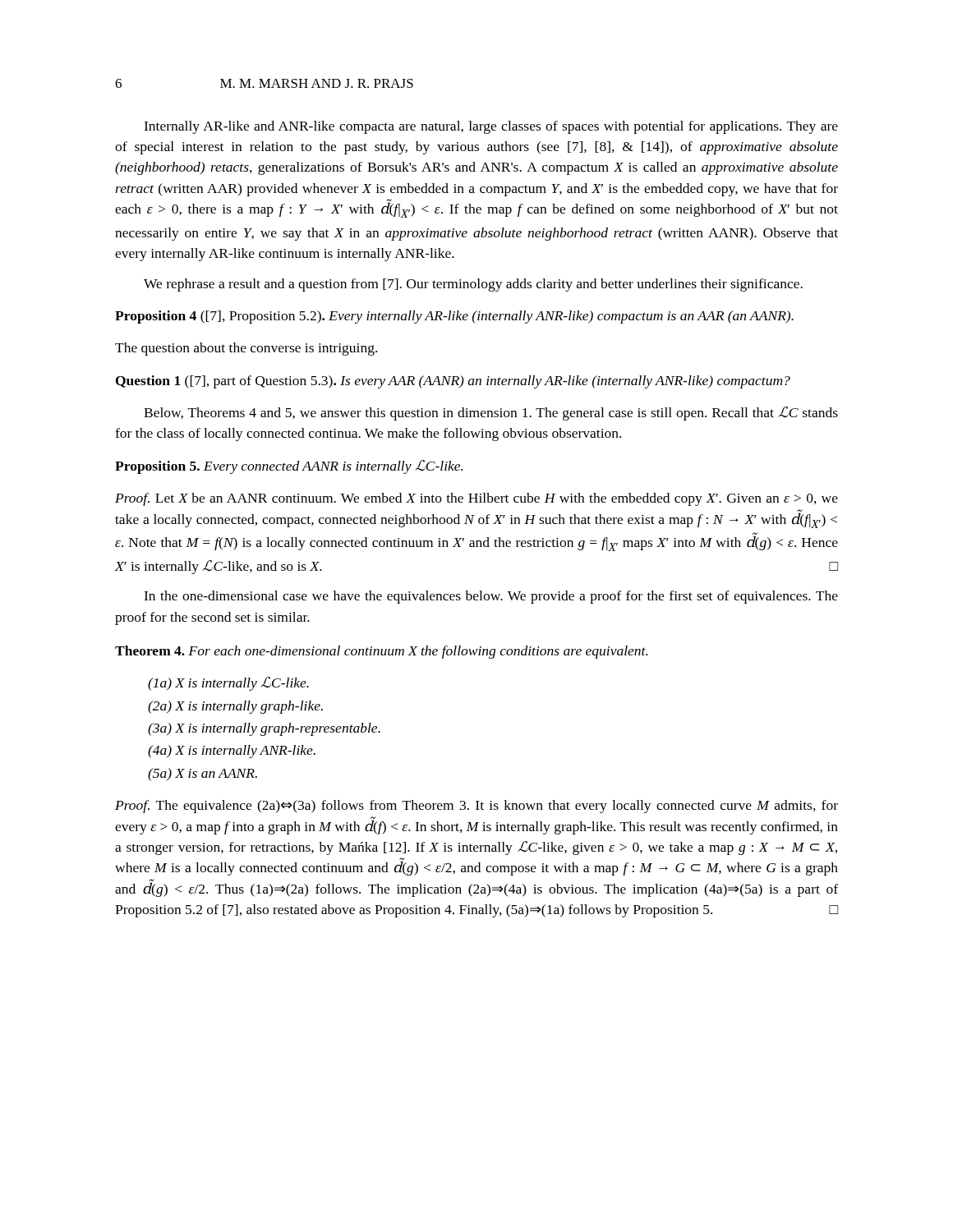Image resolution: width=953 pixels, height=1232 pixels.
Task: Click the passage that begins "Internally AR-like and ANR-like compacta are natural, large"
Action: pos(476,190)
